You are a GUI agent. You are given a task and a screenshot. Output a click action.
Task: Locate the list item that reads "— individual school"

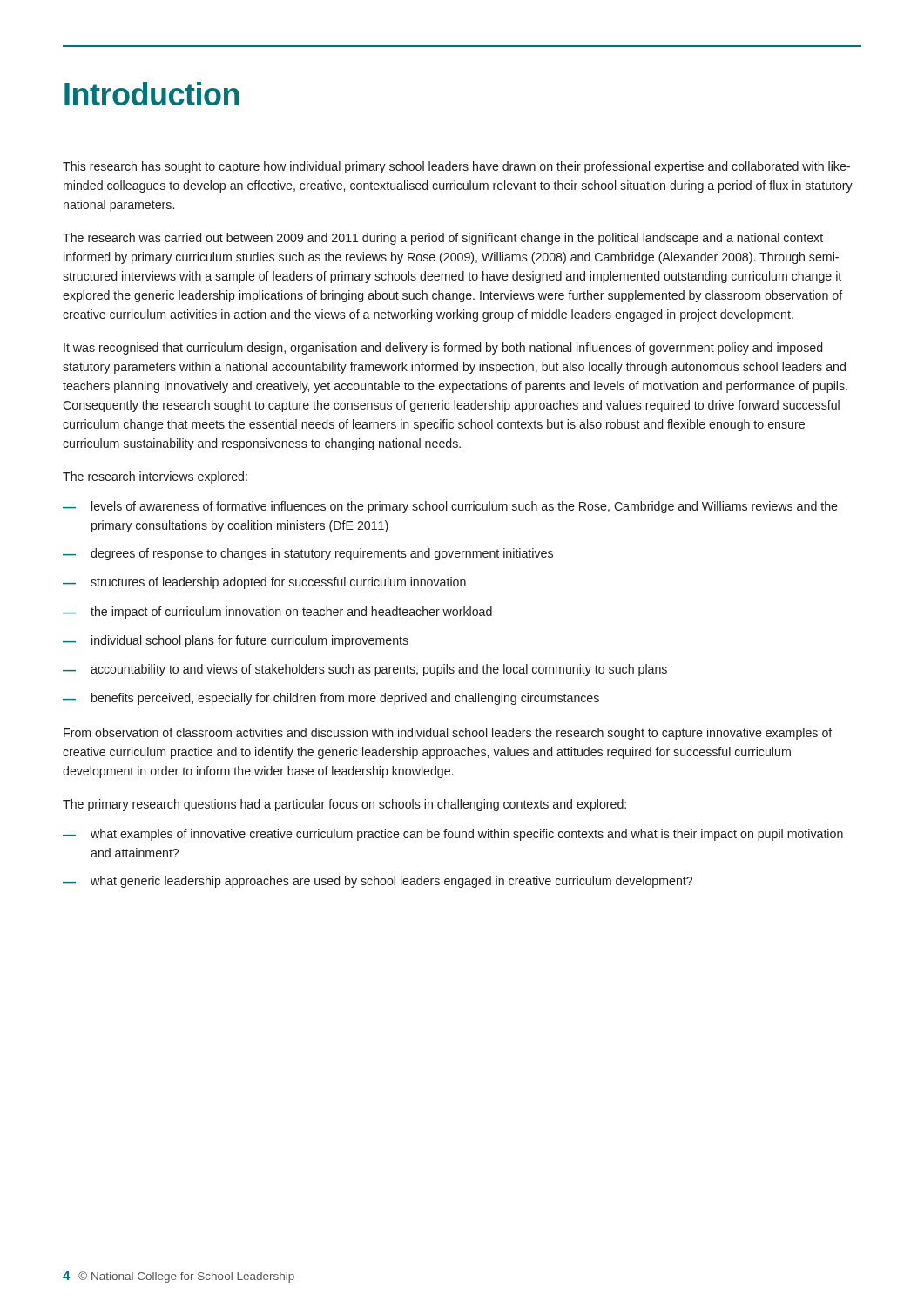pyautogui.click(x=236, y=641)
